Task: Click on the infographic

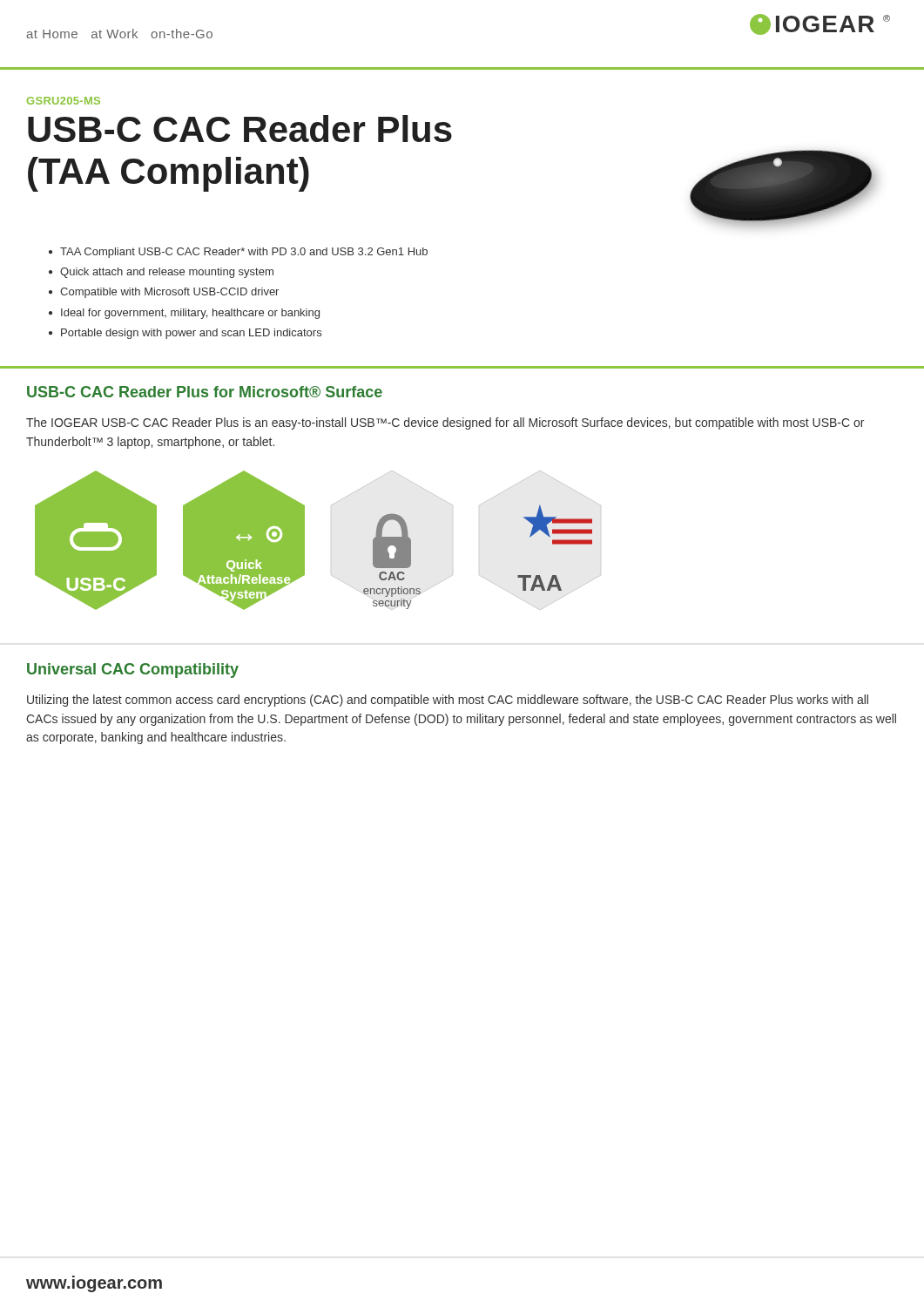Action: pos(462,545)
